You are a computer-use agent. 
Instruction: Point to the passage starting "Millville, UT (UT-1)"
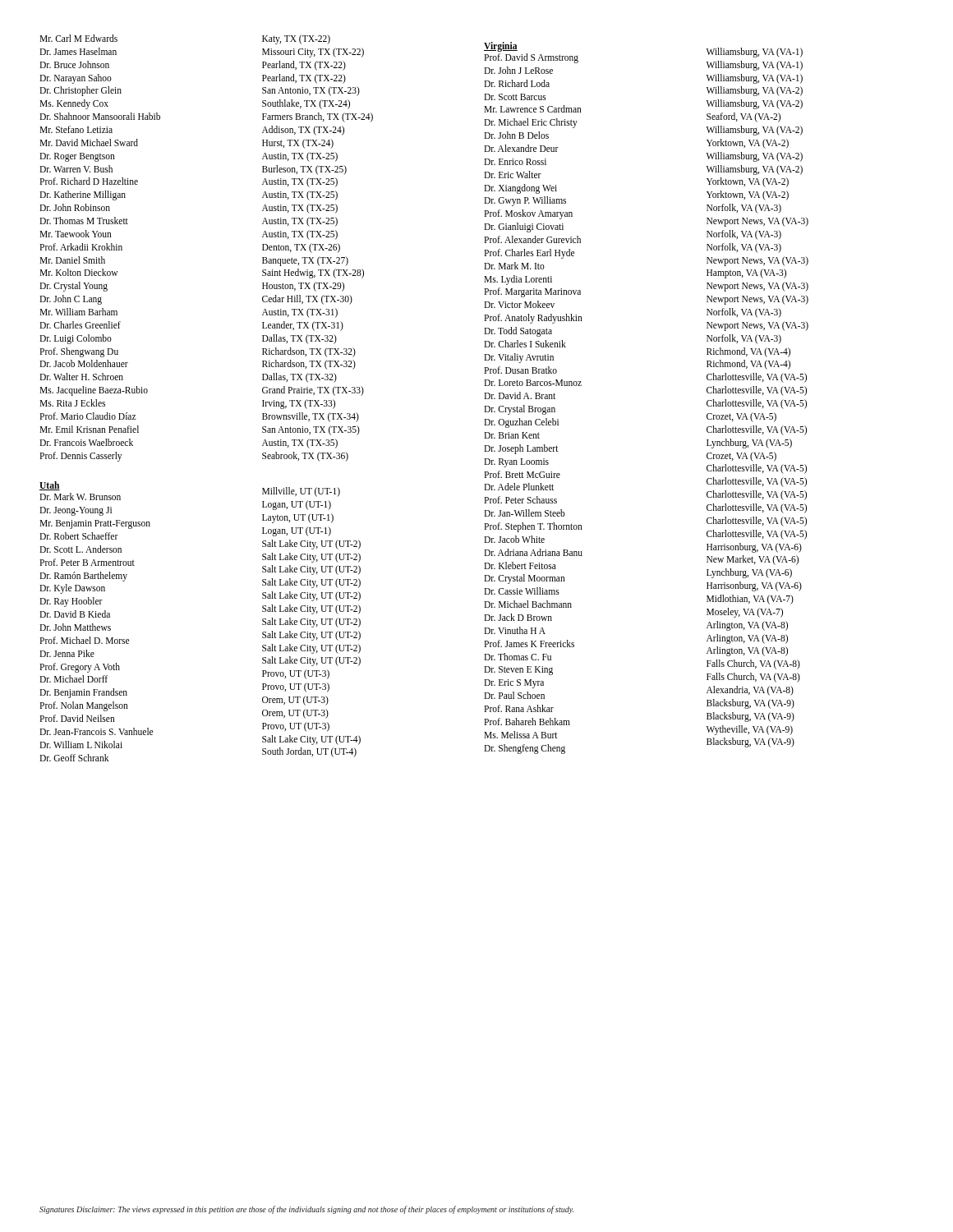tap(301, 491)
